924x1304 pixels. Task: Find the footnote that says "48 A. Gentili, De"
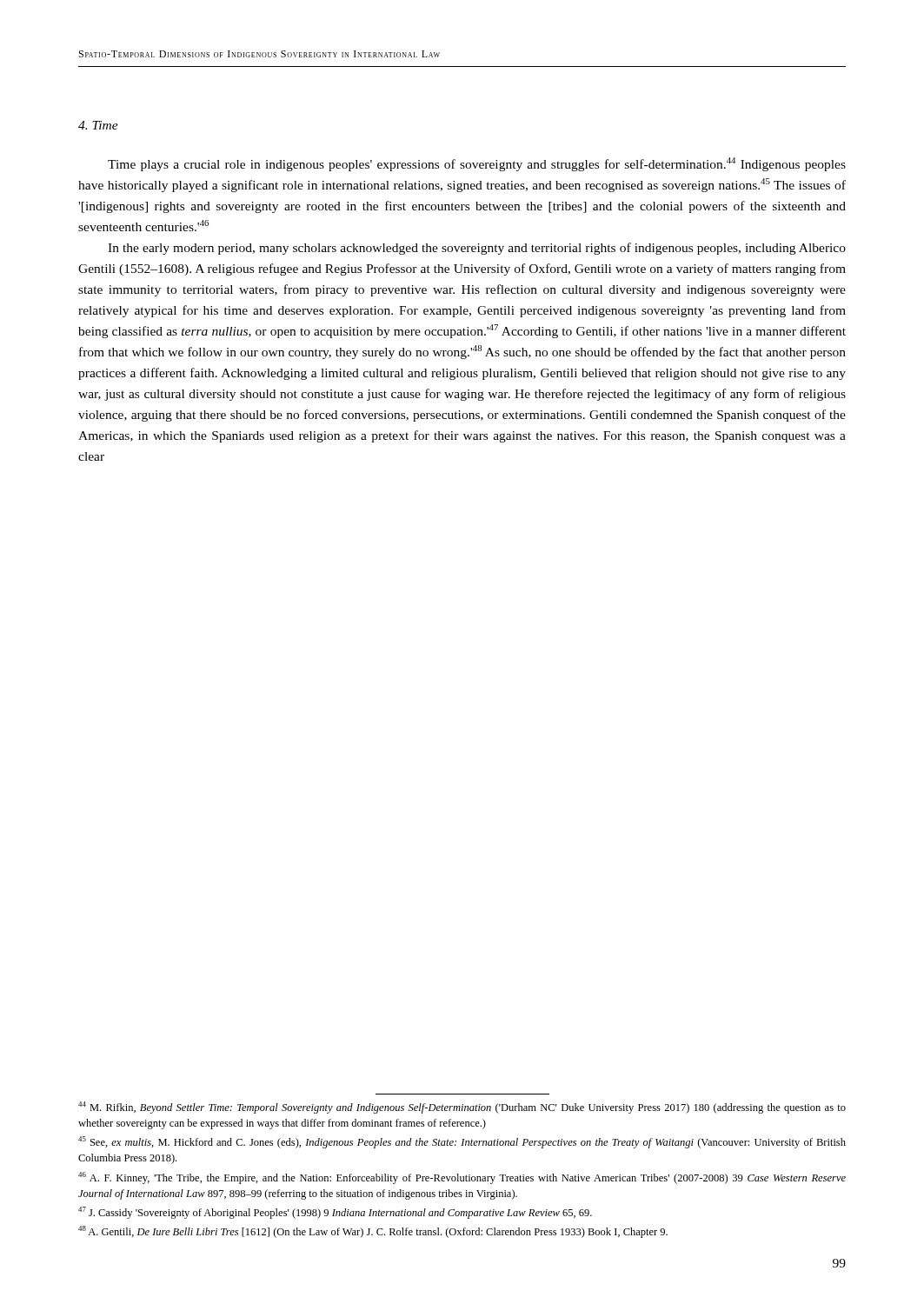click(373, 1231)
